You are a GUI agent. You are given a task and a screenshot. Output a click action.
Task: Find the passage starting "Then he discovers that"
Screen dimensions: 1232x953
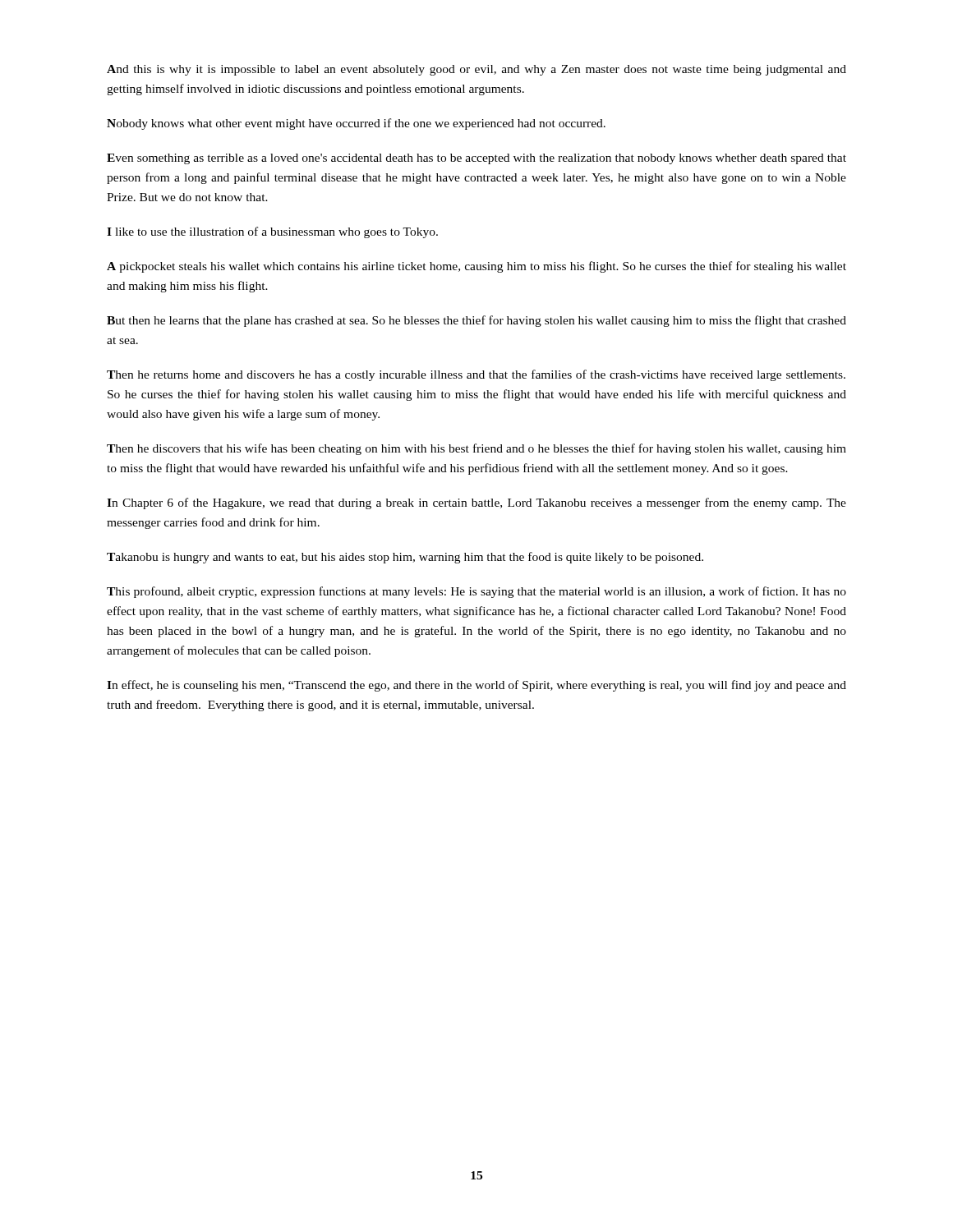point(476,458)
